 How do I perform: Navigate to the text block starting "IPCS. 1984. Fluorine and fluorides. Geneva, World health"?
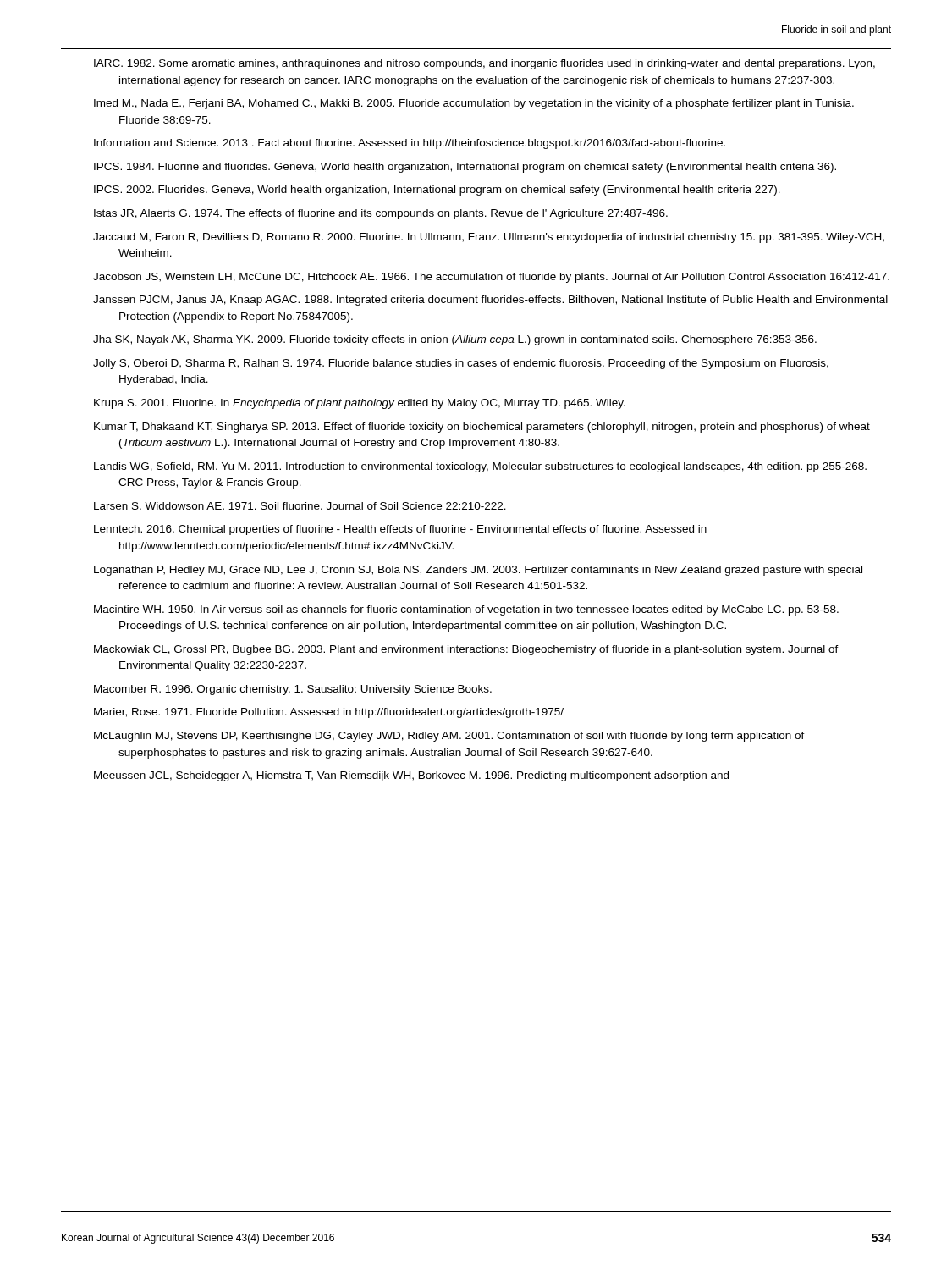[x=465, y=166]
